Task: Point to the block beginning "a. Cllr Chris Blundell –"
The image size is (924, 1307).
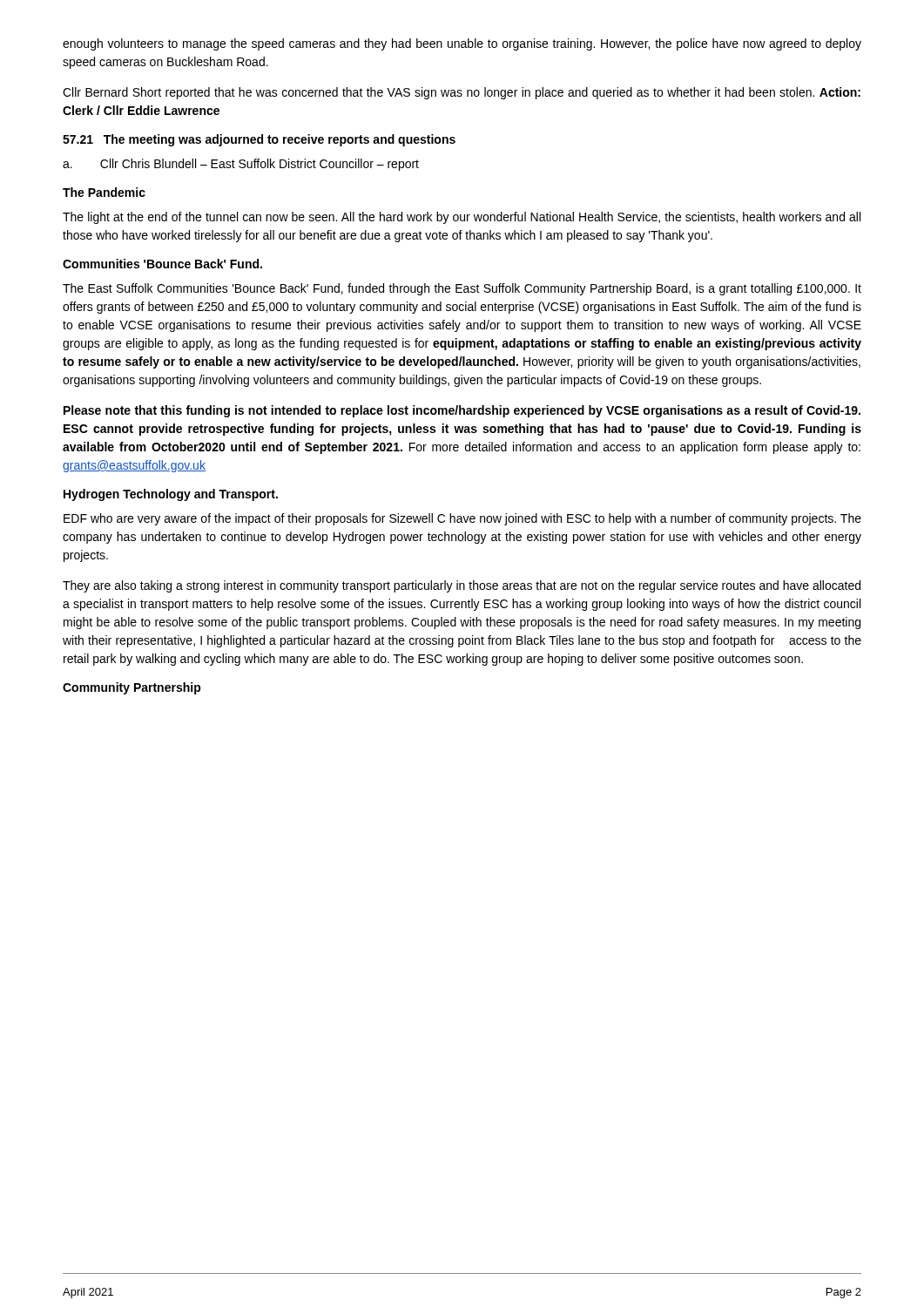Action: pos(241,164)
